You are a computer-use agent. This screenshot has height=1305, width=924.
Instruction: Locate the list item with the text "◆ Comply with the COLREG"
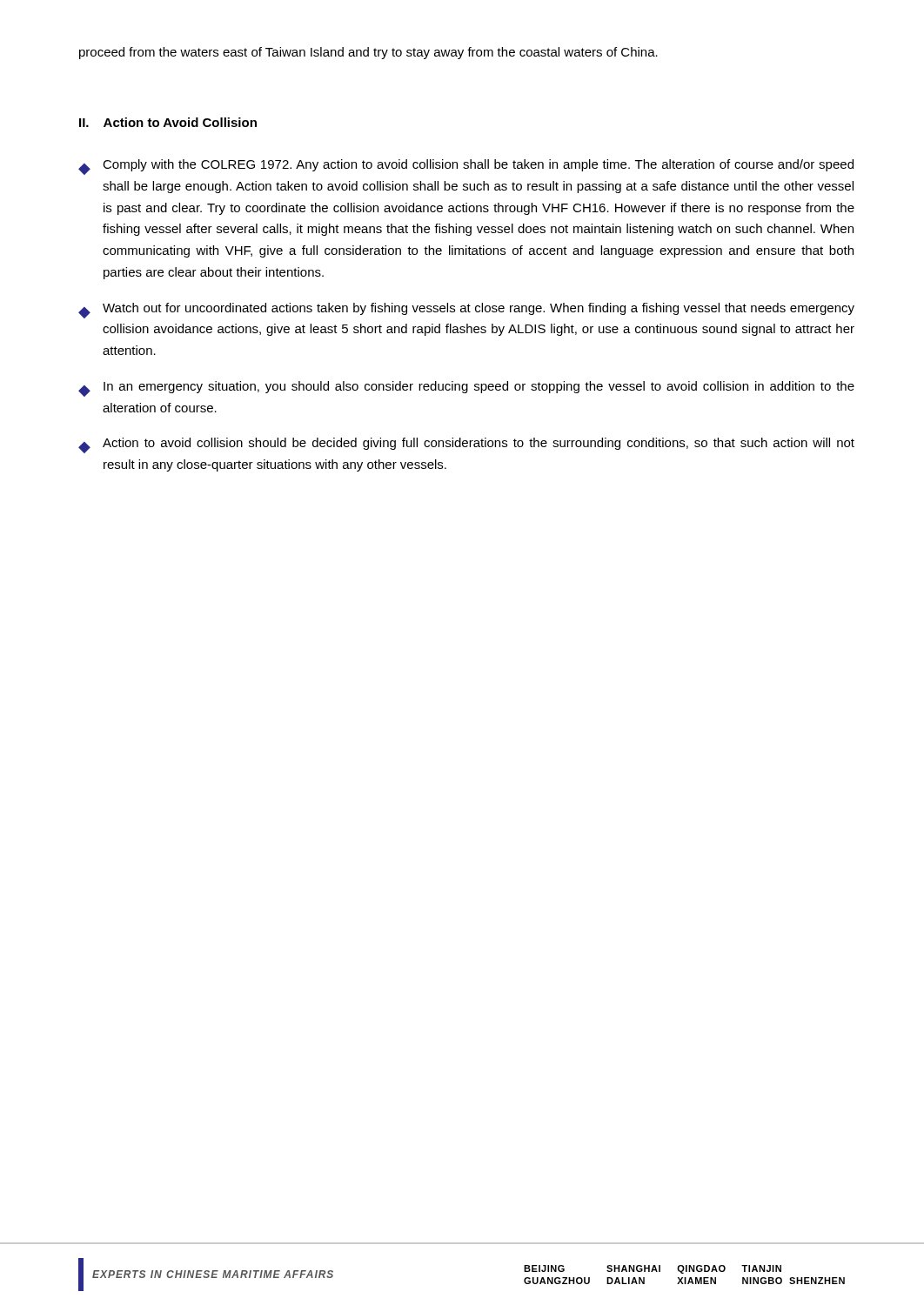tap(466, 219)
